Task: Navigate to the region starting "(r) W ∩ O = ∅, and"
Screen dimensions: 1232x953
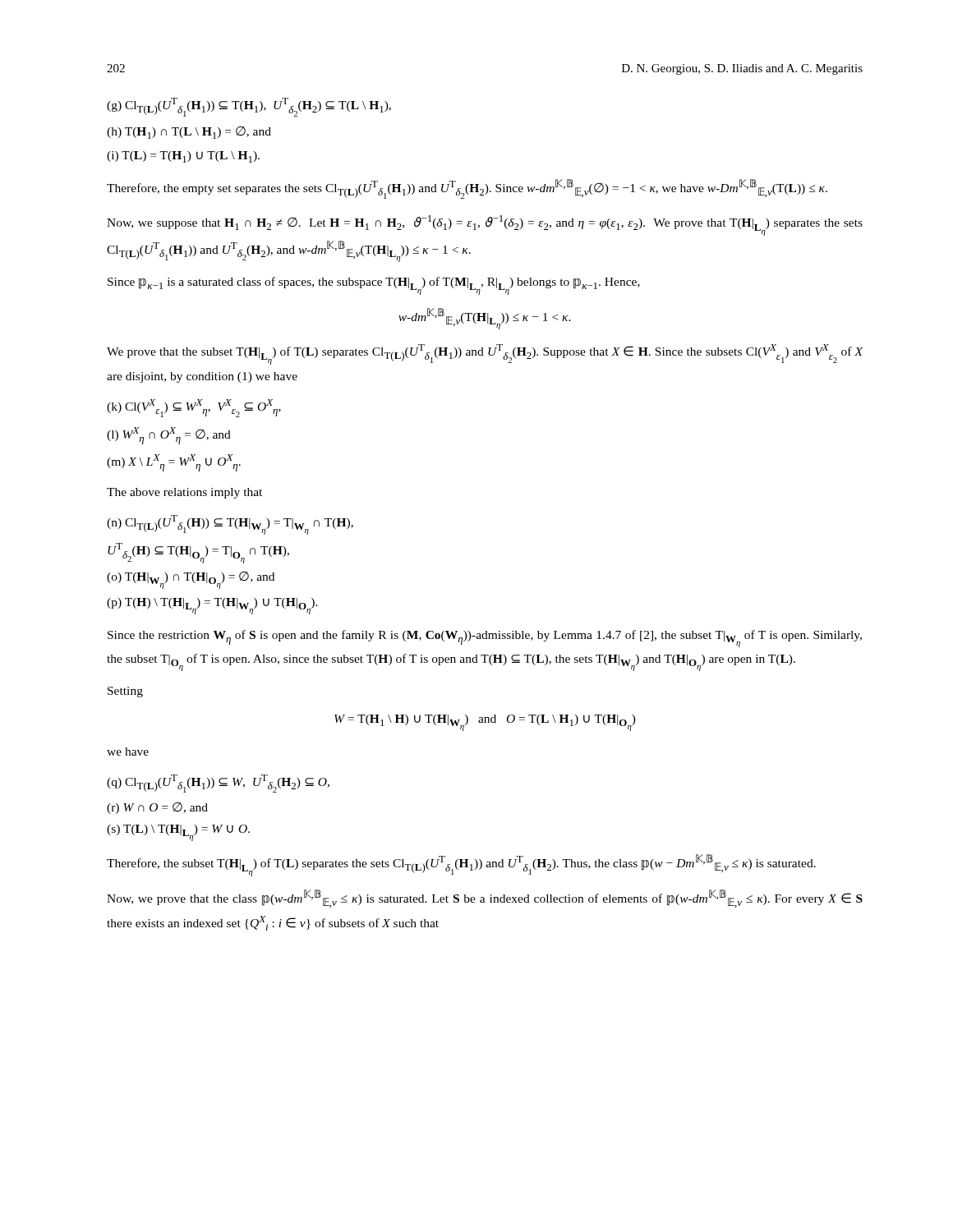Action: click(x=157, y=807)
